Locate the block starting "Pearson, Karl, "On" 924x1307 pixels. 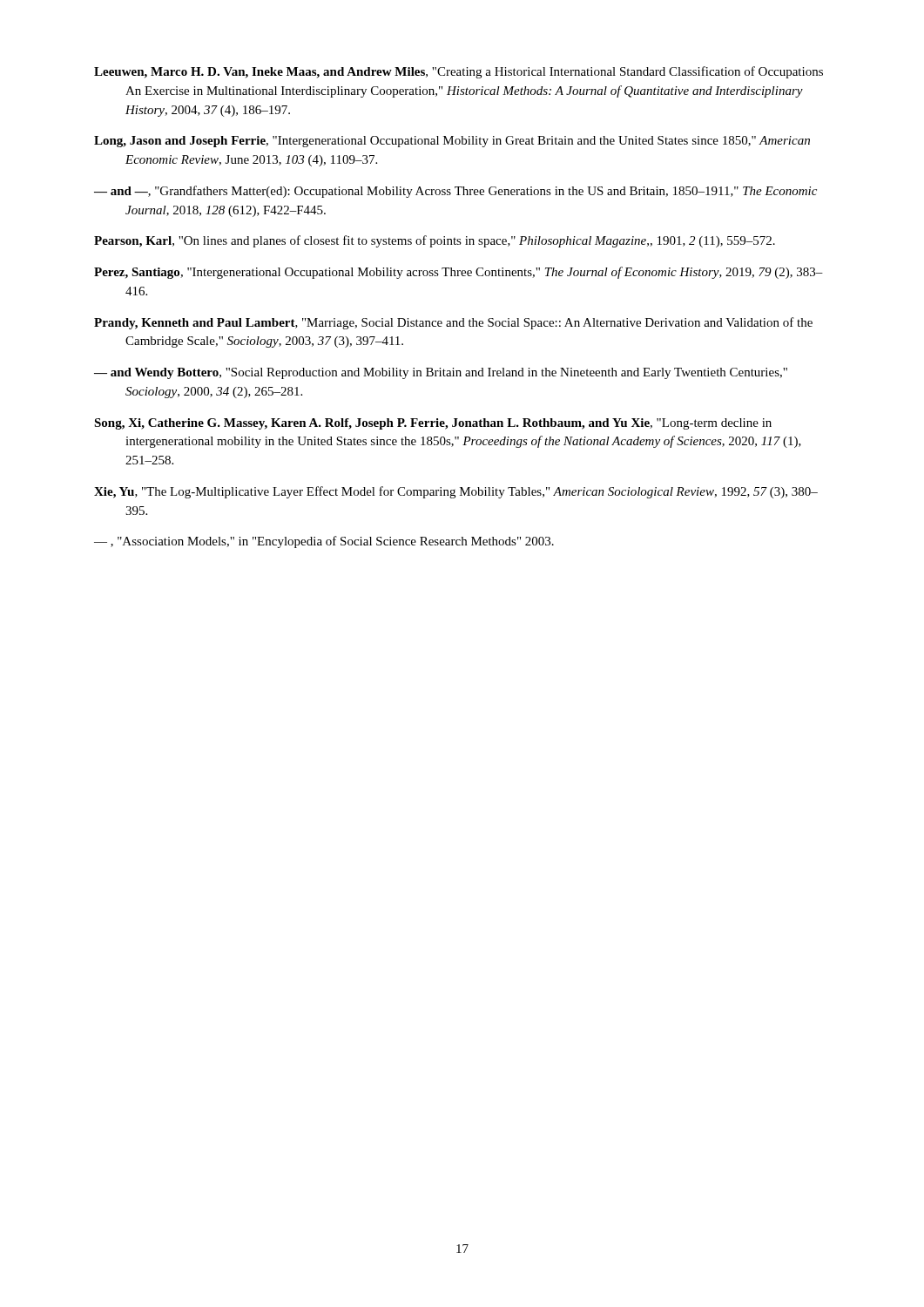(435, 241)
